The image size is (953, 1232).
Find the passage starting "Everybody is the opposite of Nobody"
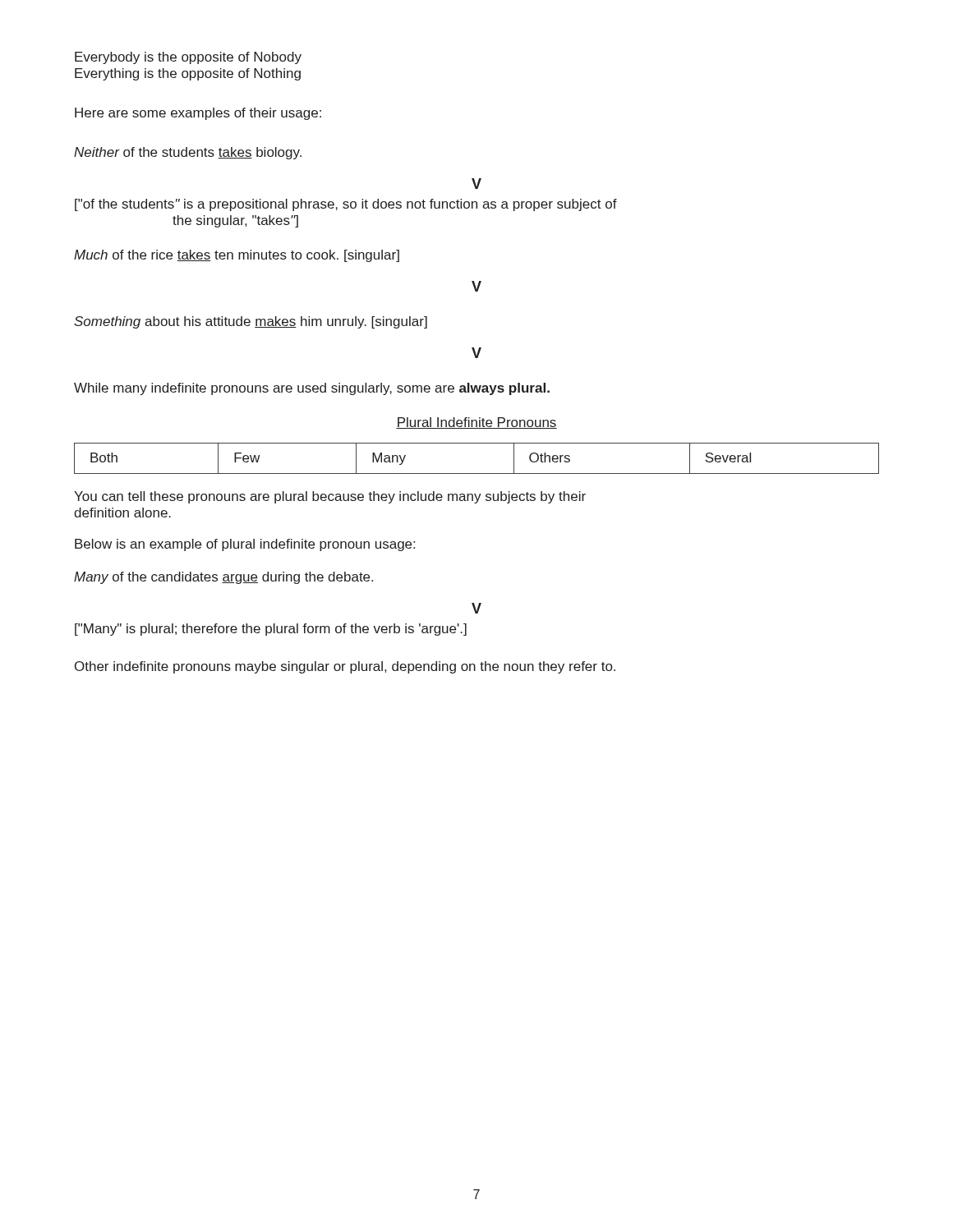pos(188,65)
